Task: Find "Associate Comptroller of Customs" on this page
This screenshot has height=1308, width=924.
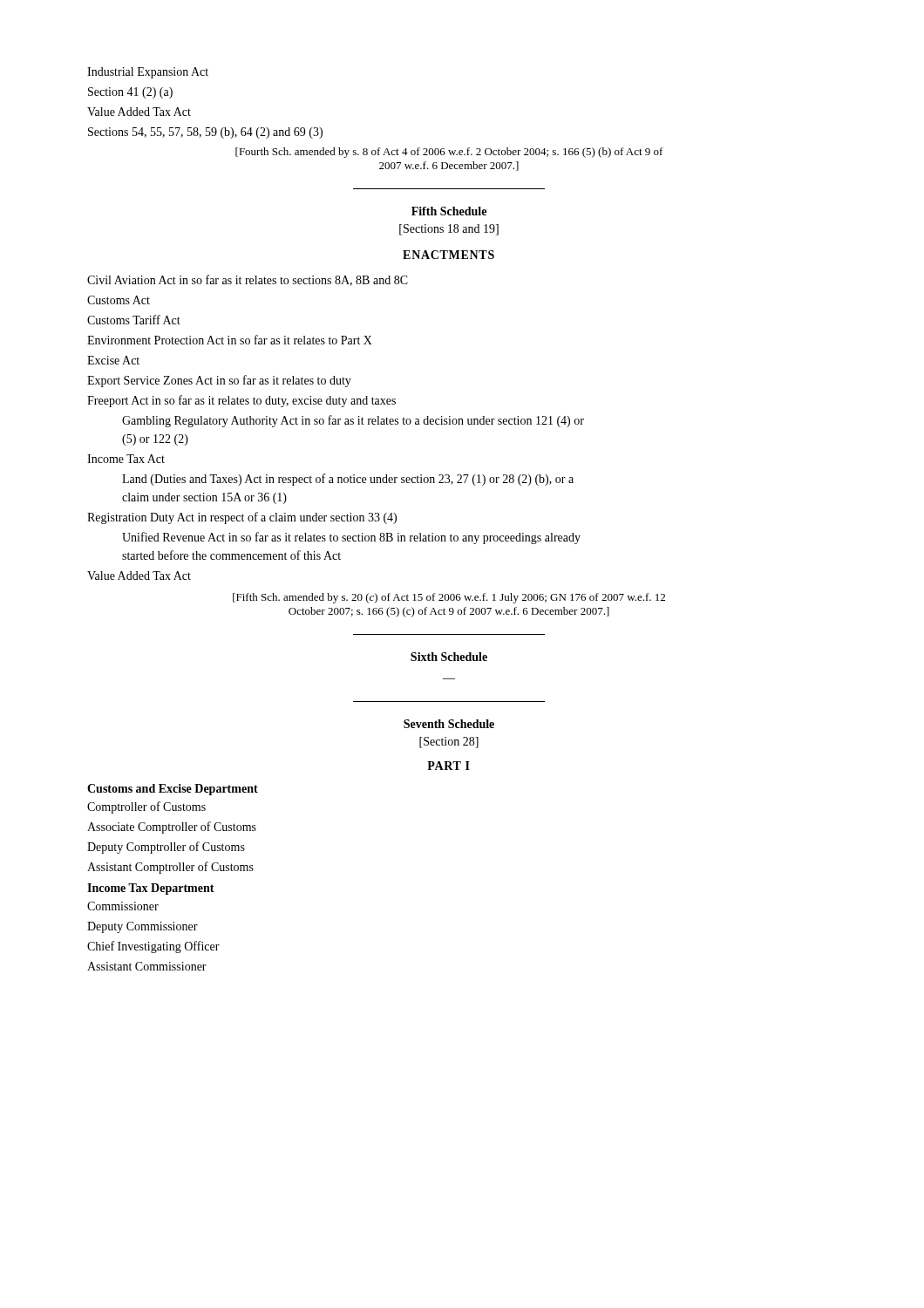Action: pos(172,827)
